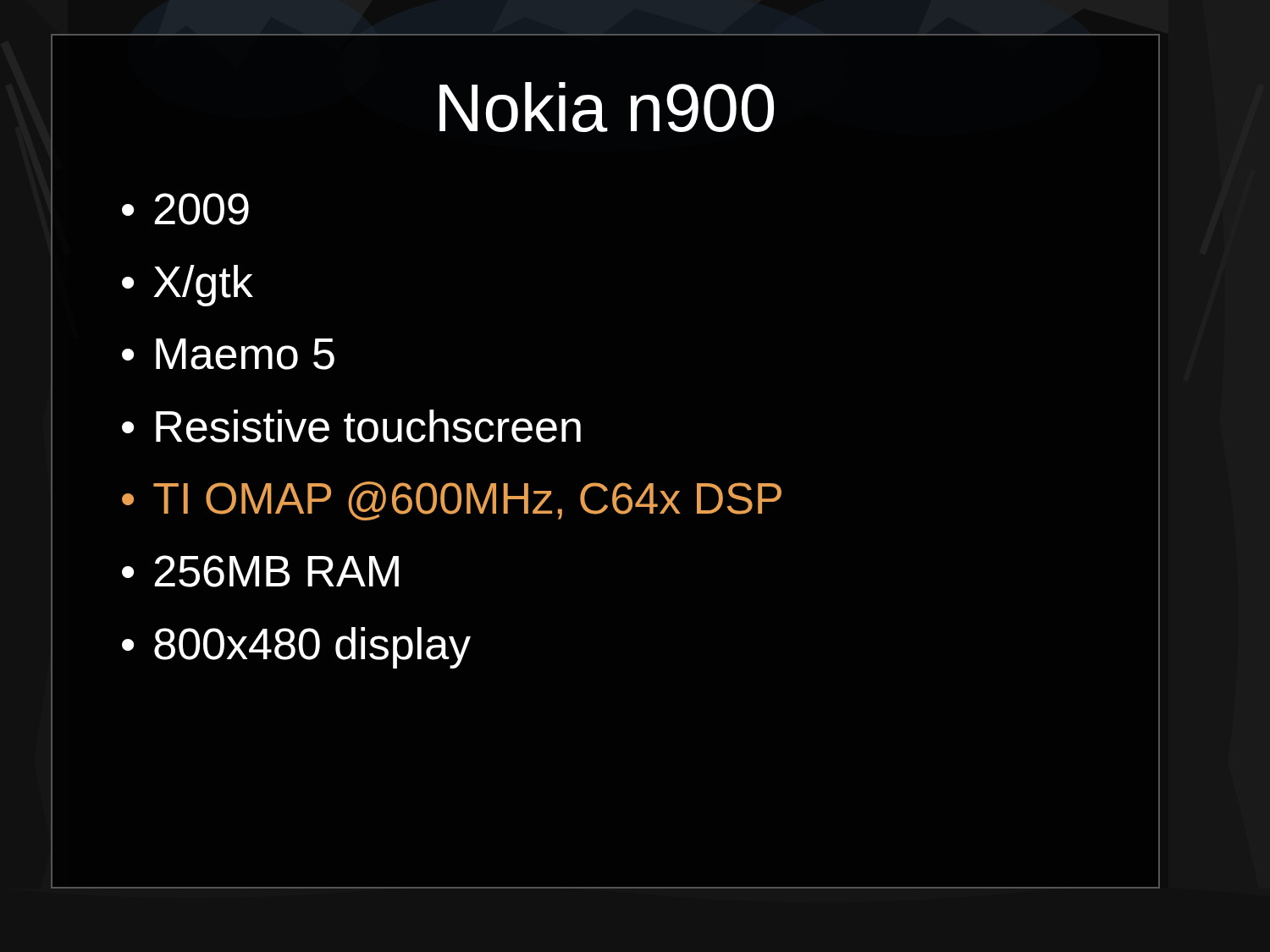Click on the passage starting "Nokia n900"

coord(605,108)
